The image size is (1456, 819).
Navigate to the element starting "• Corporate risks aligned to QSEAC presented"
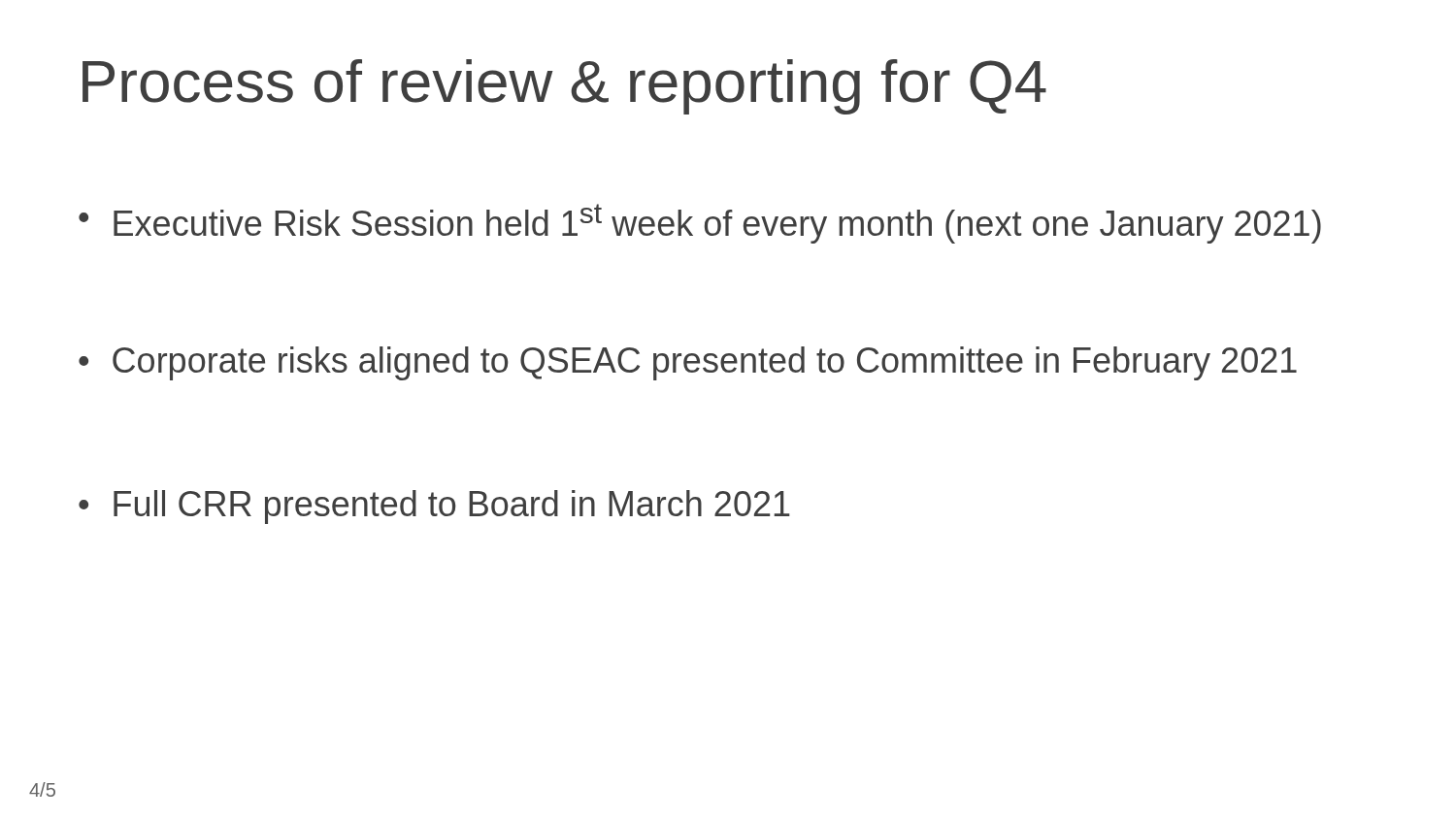688,361
